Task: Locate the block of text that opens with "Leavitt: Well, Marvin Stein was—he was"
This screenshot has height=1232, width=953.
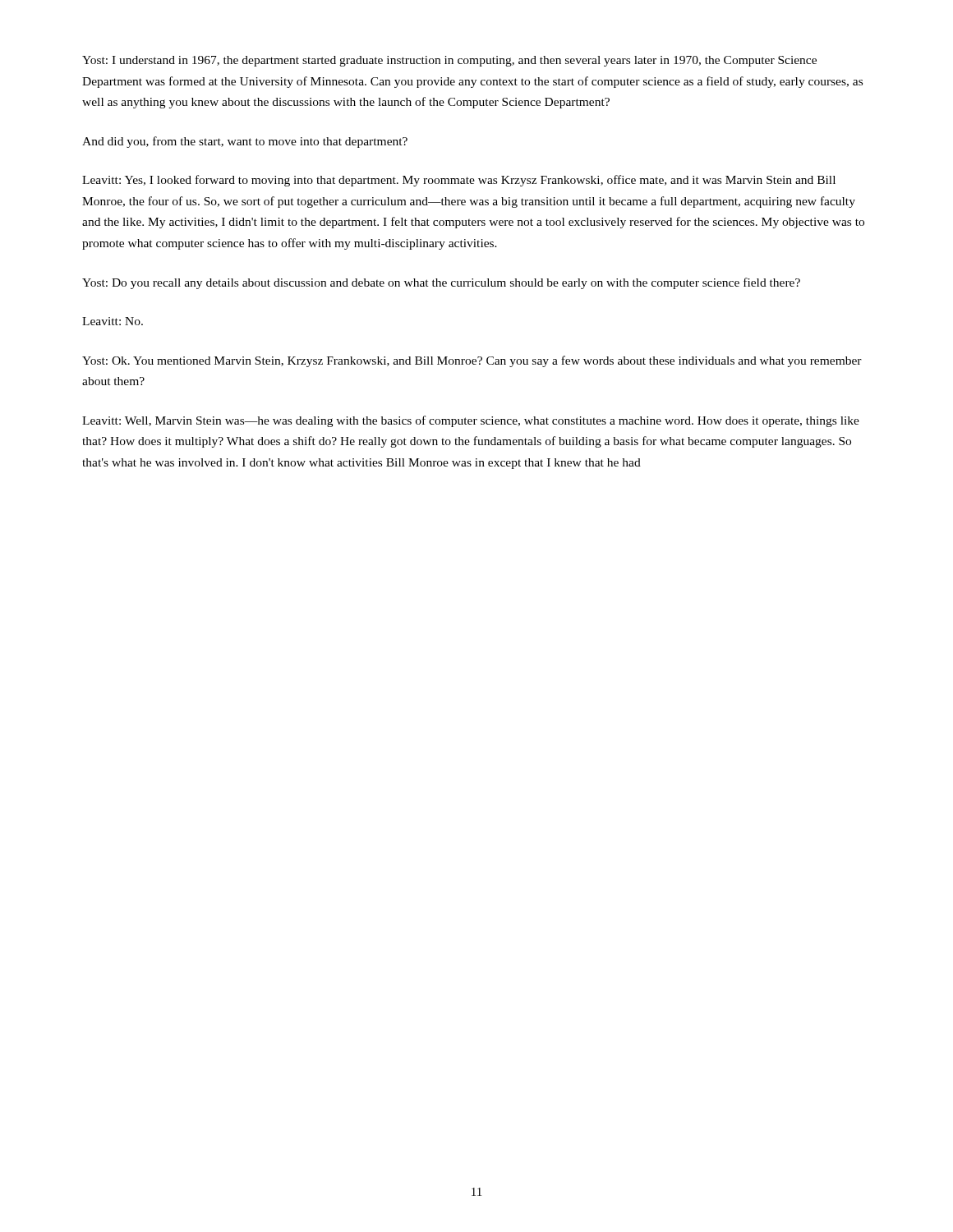Action: coord(471,441)
